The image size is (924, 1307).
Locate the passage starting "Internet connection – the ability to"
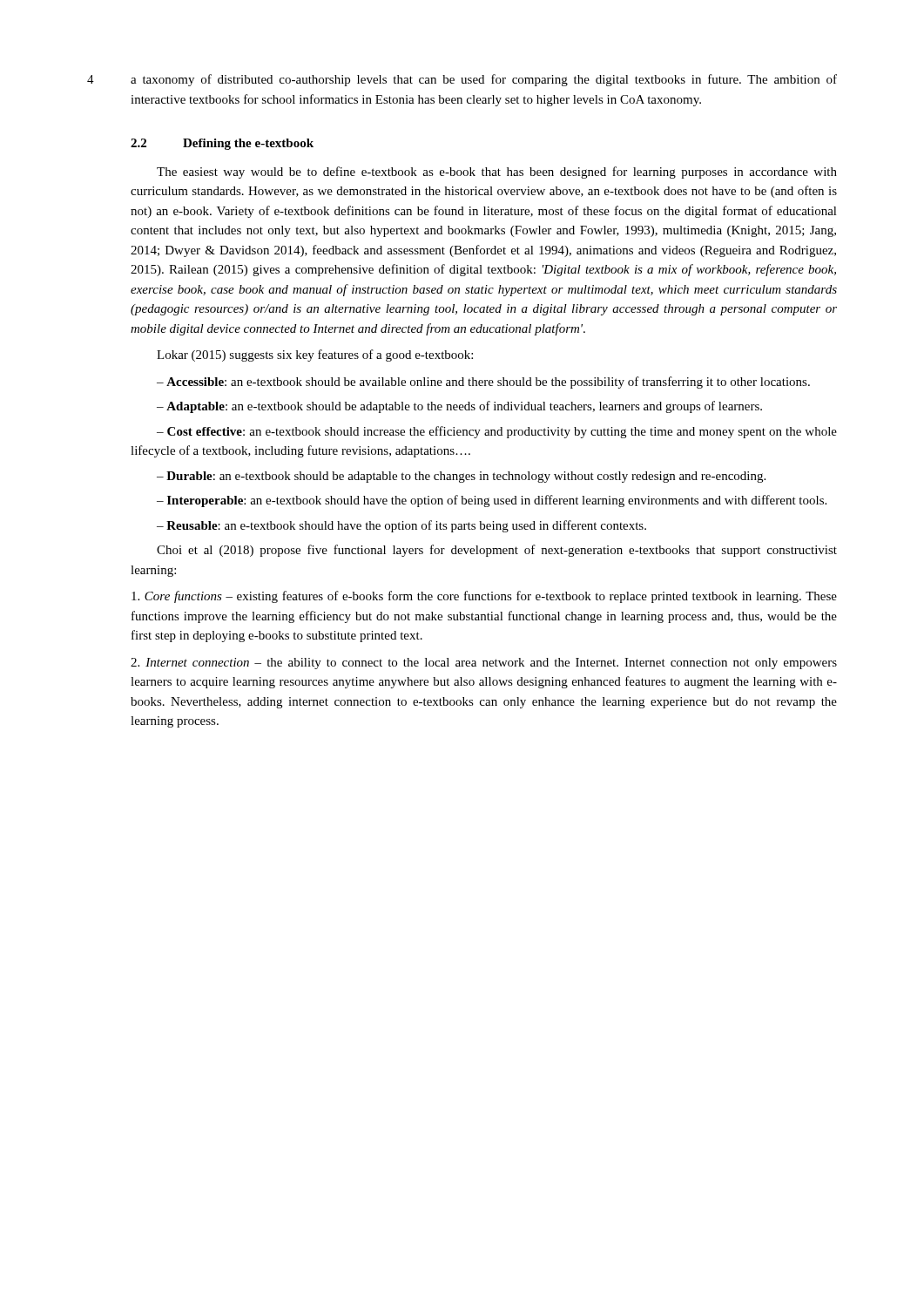coord(484,691)
